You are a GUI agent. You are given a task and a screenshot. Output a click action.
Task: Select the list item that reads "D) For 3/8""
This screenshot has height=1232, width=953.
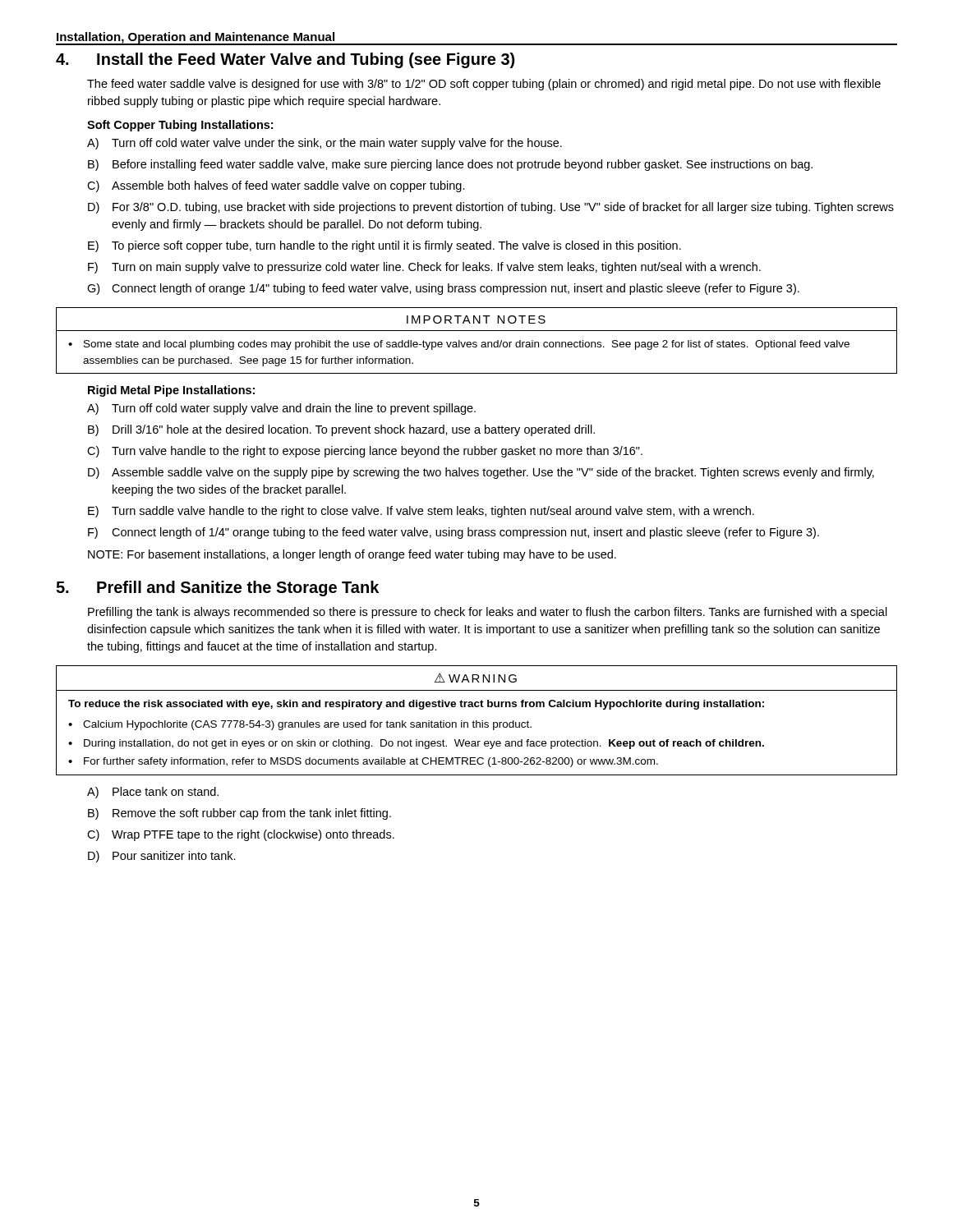point(492,216)
